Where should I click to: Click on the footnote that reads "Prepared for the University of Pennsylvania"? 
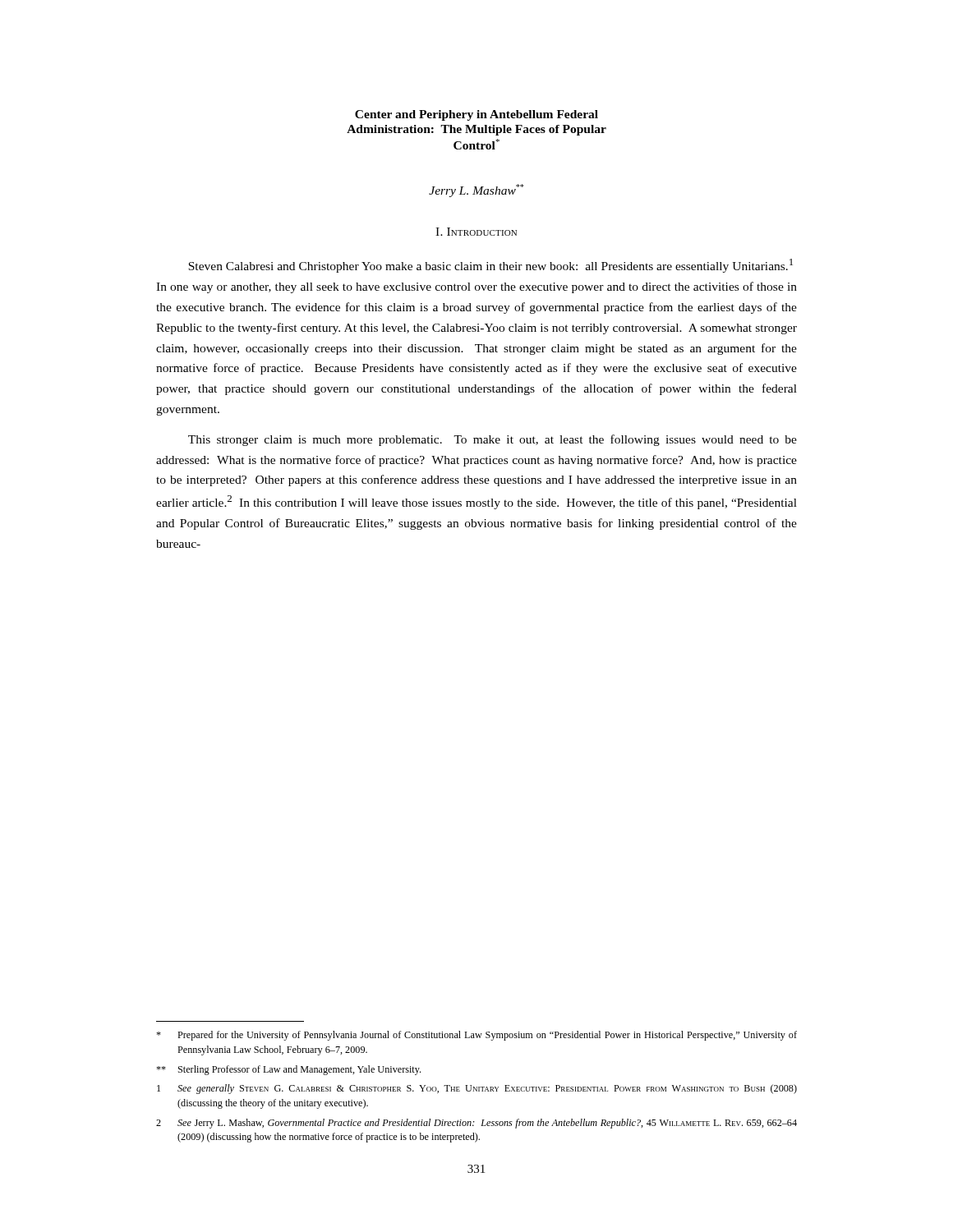tap(476, 1043)
